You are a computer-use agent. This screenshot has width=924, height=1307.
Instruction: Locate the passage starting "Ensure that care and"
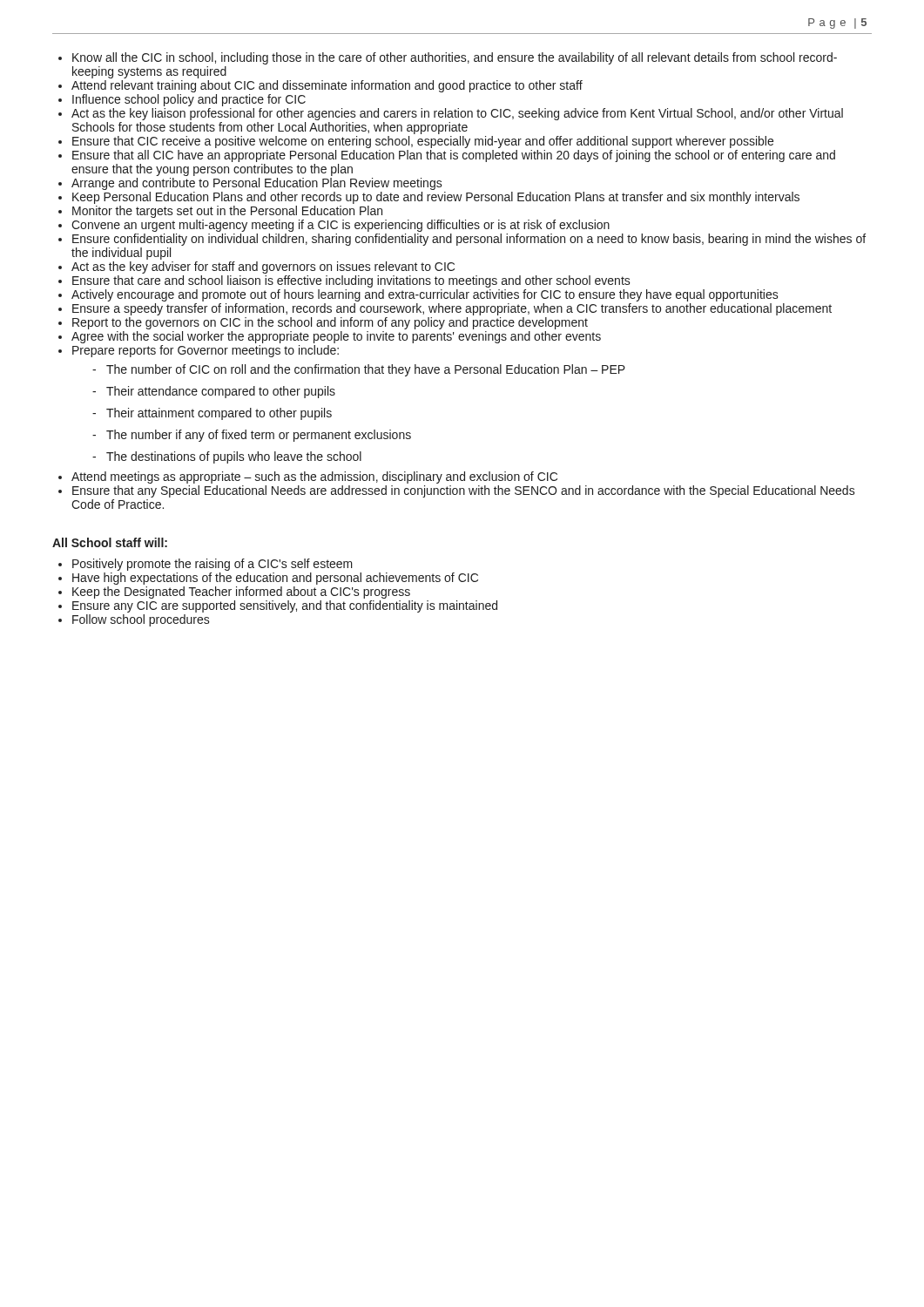469,281
